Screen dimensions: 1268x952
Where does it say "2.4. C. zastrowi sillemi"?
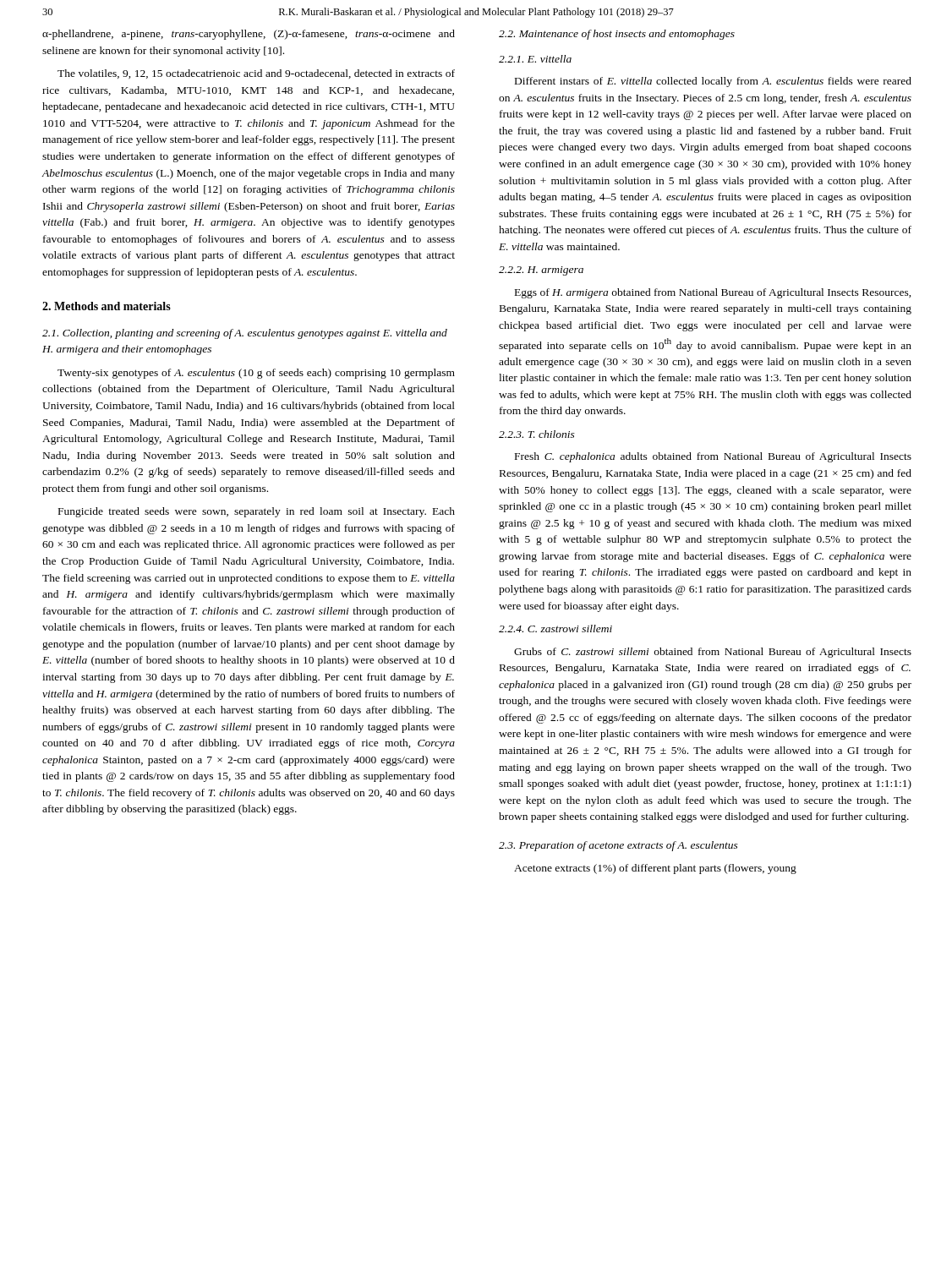(x=556, y=629)
